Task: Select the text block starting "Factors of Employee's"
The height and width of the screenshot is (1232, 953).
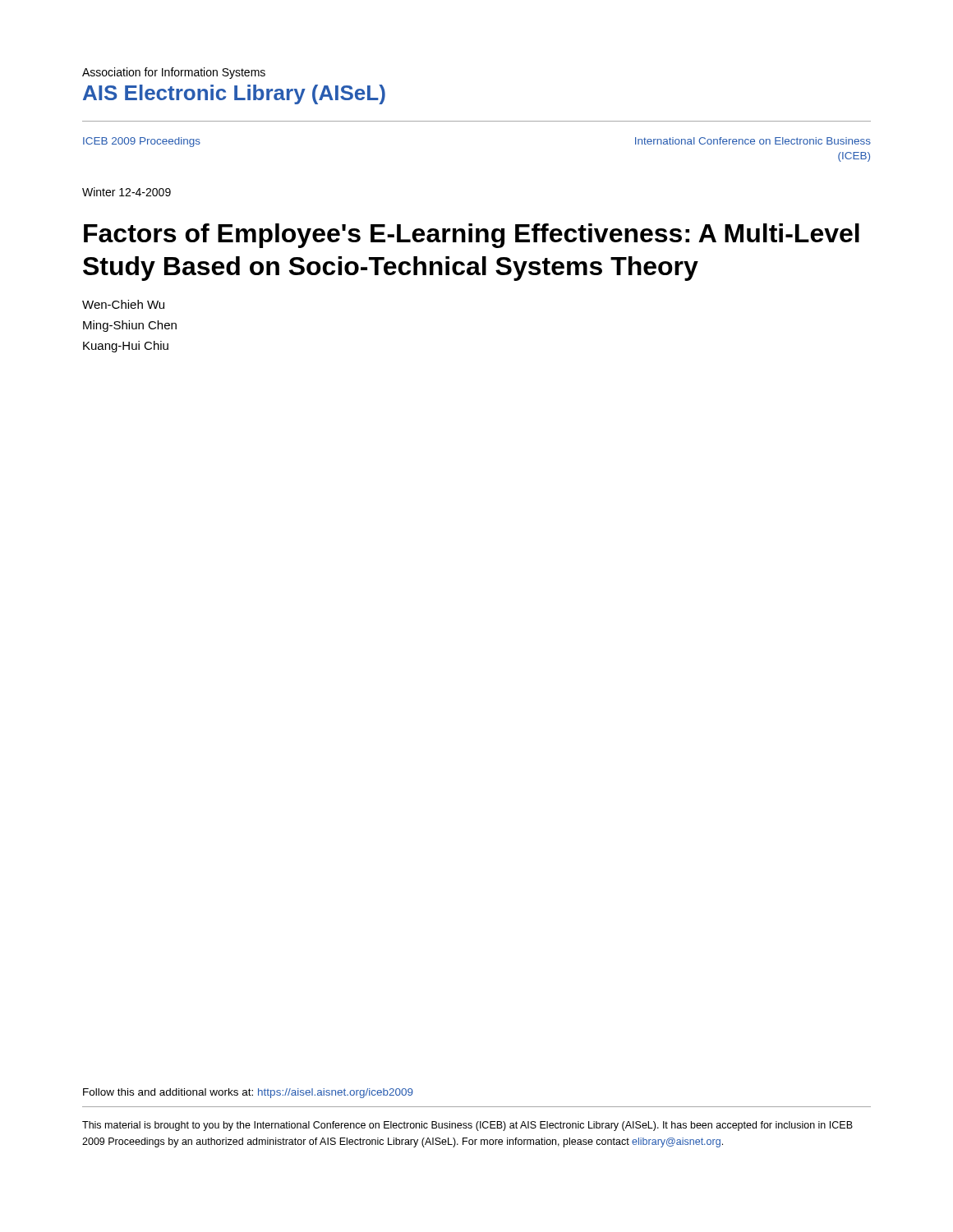Action: [x=471, y=250]
